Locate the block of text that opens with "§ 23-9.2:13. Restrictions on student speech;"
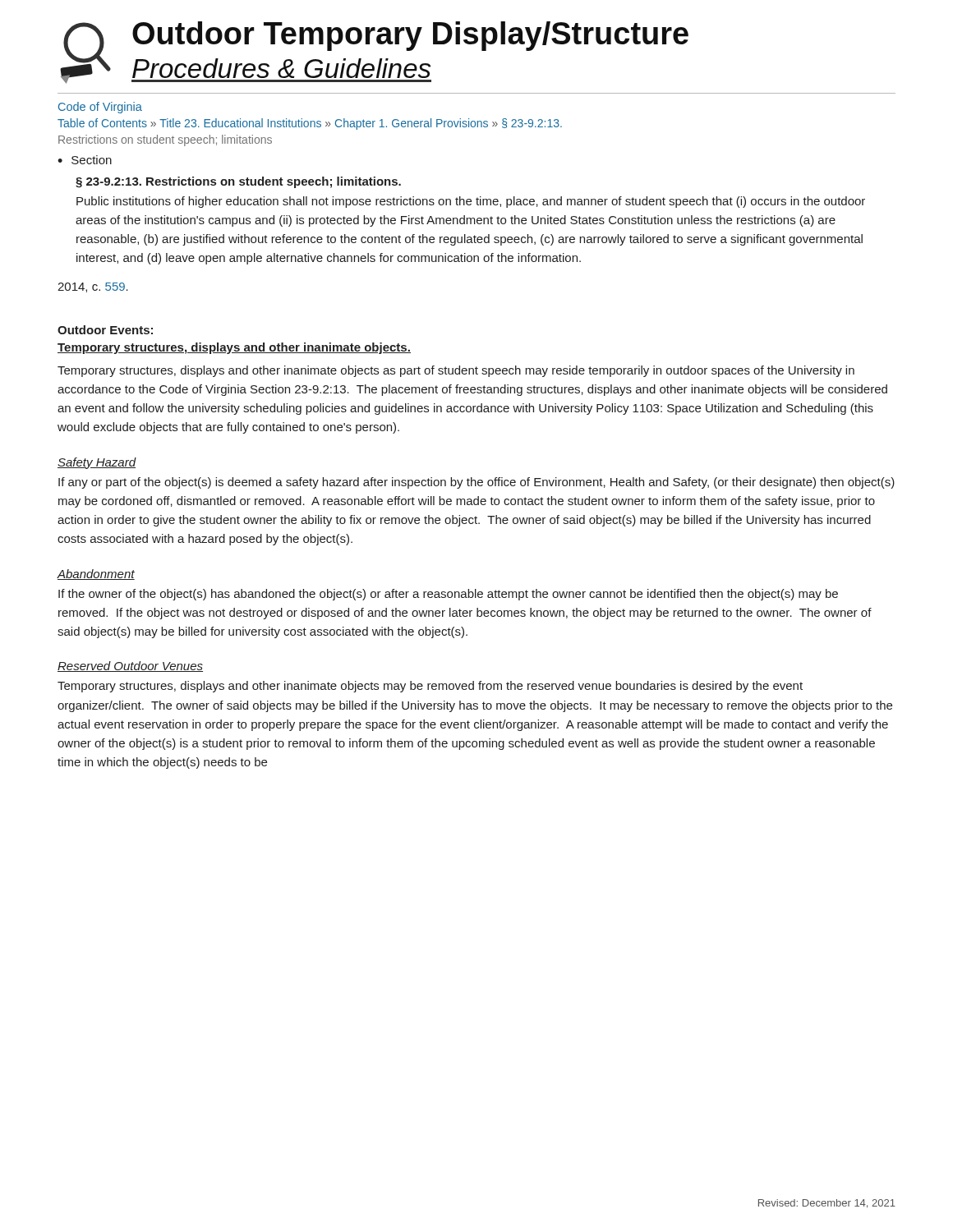 click(486, 221)
